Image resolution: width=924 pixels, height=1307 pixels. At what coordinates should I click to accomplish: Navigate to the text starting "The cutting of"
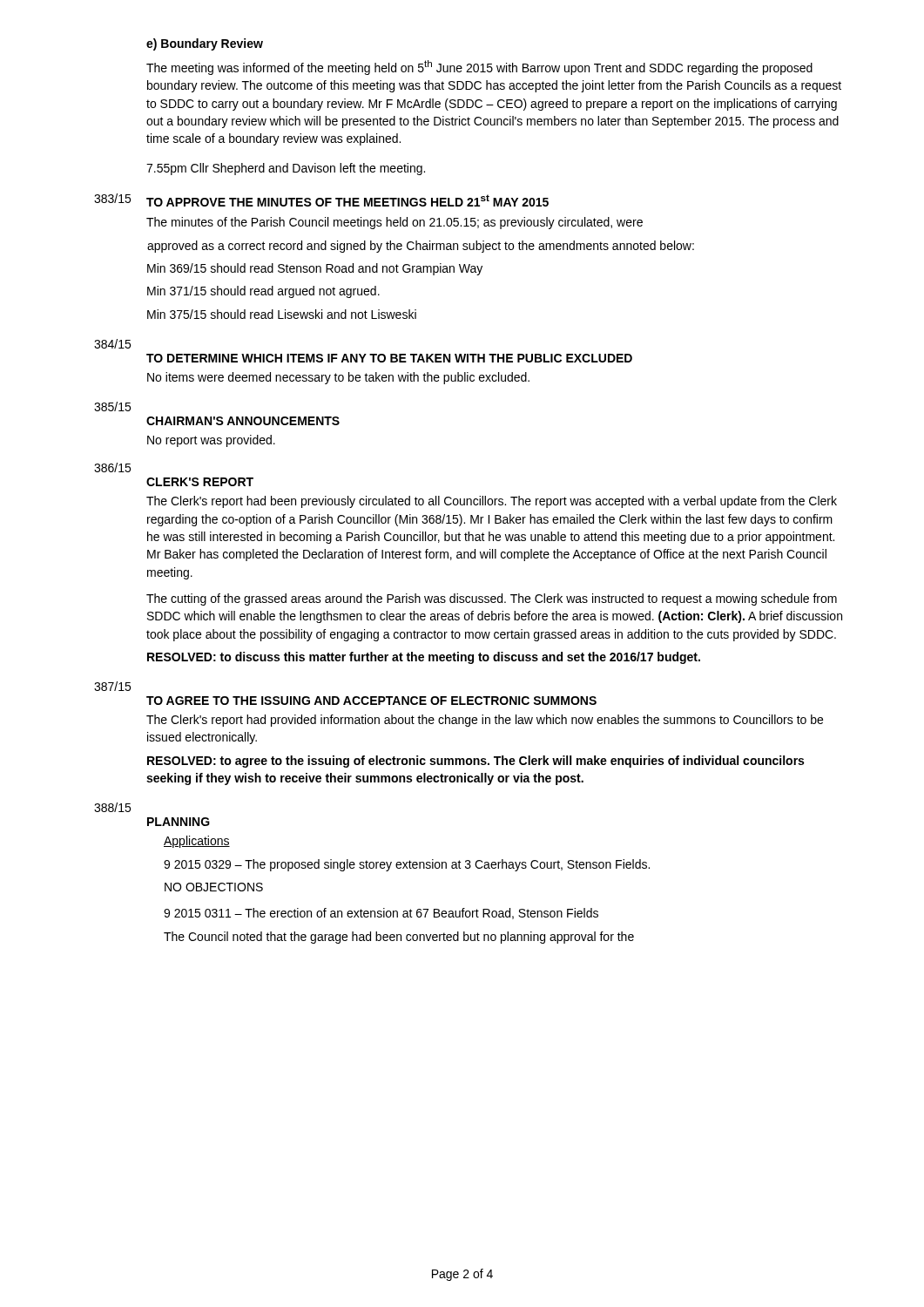[495, 628]
